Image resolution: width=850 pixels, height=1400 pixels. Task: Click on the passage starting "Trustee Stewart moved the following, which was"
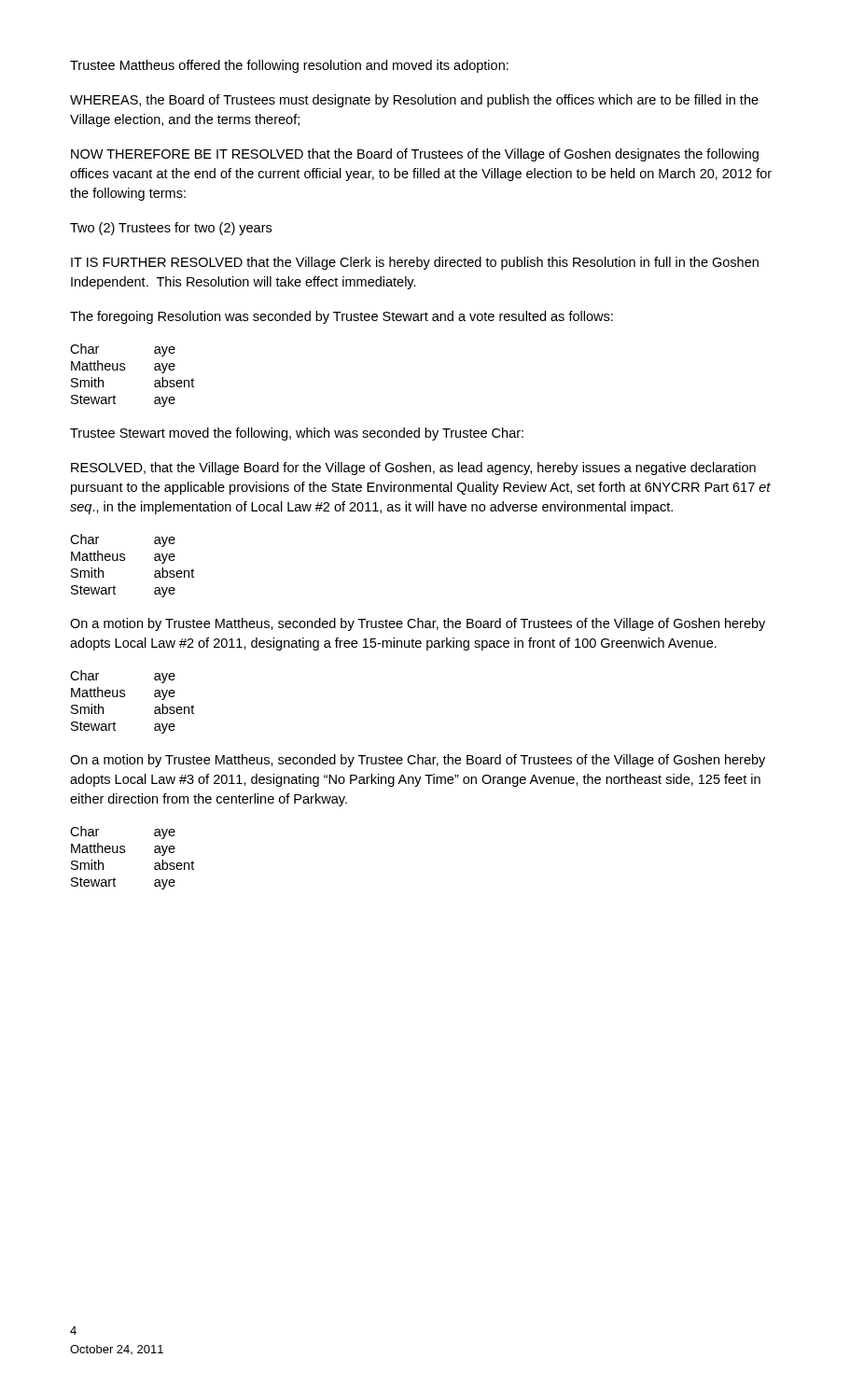point(297,433)
